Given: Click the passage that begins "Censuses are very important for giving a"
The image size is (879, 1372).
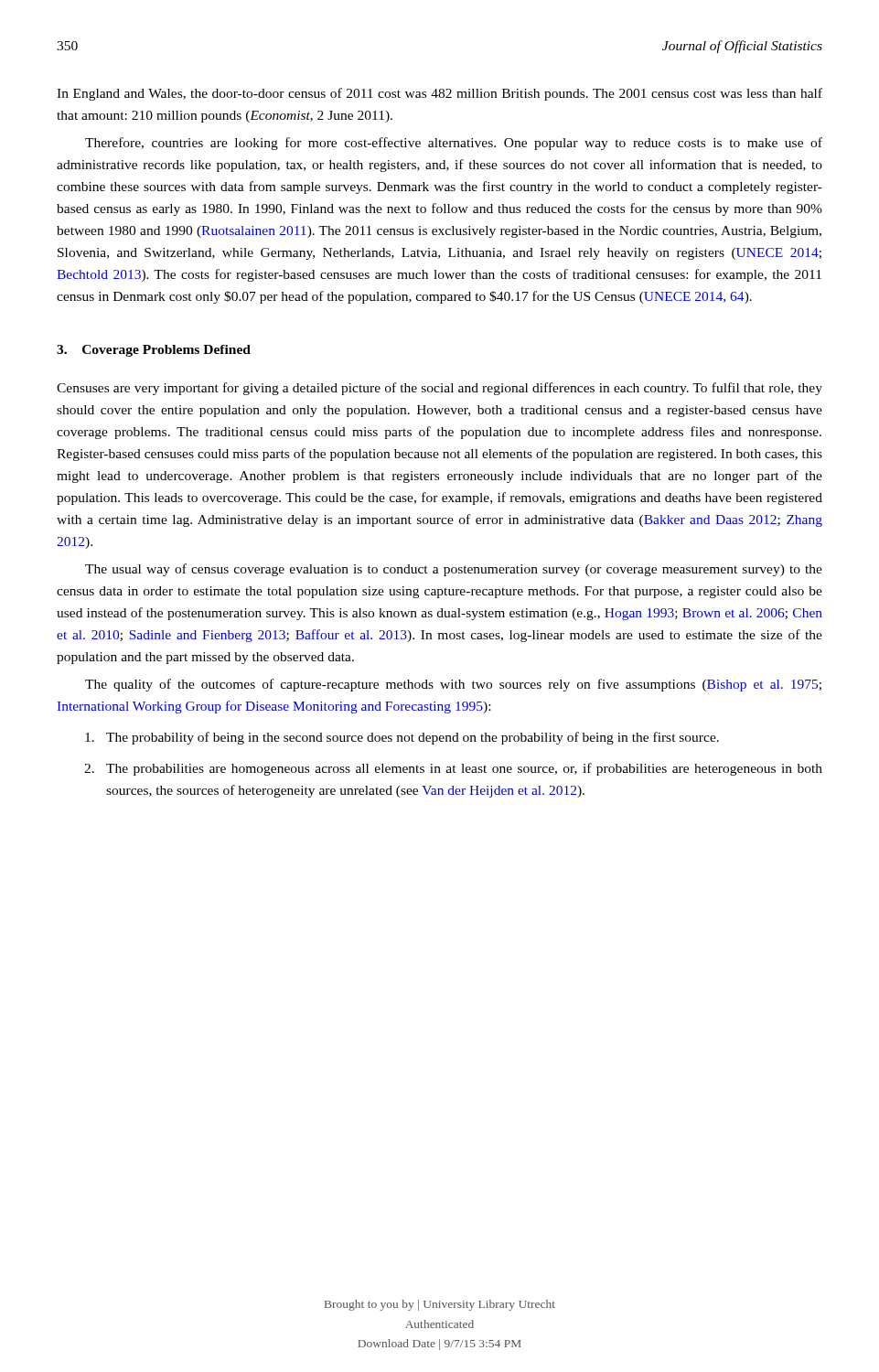Looking at the screenshot, I should (x=440, y=465).
